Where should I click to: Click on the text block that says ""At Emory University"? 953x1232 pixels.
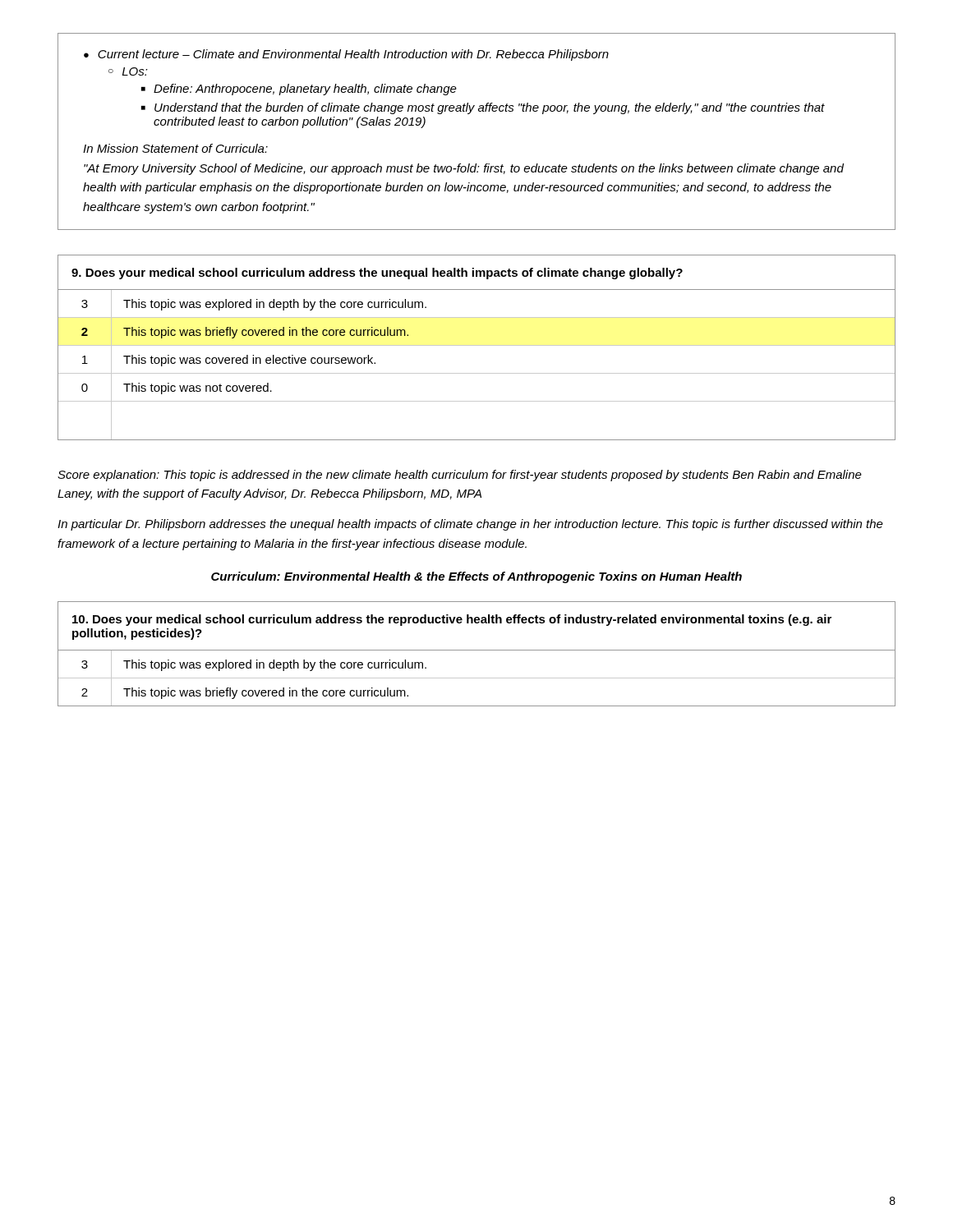(x=463, y=187)
